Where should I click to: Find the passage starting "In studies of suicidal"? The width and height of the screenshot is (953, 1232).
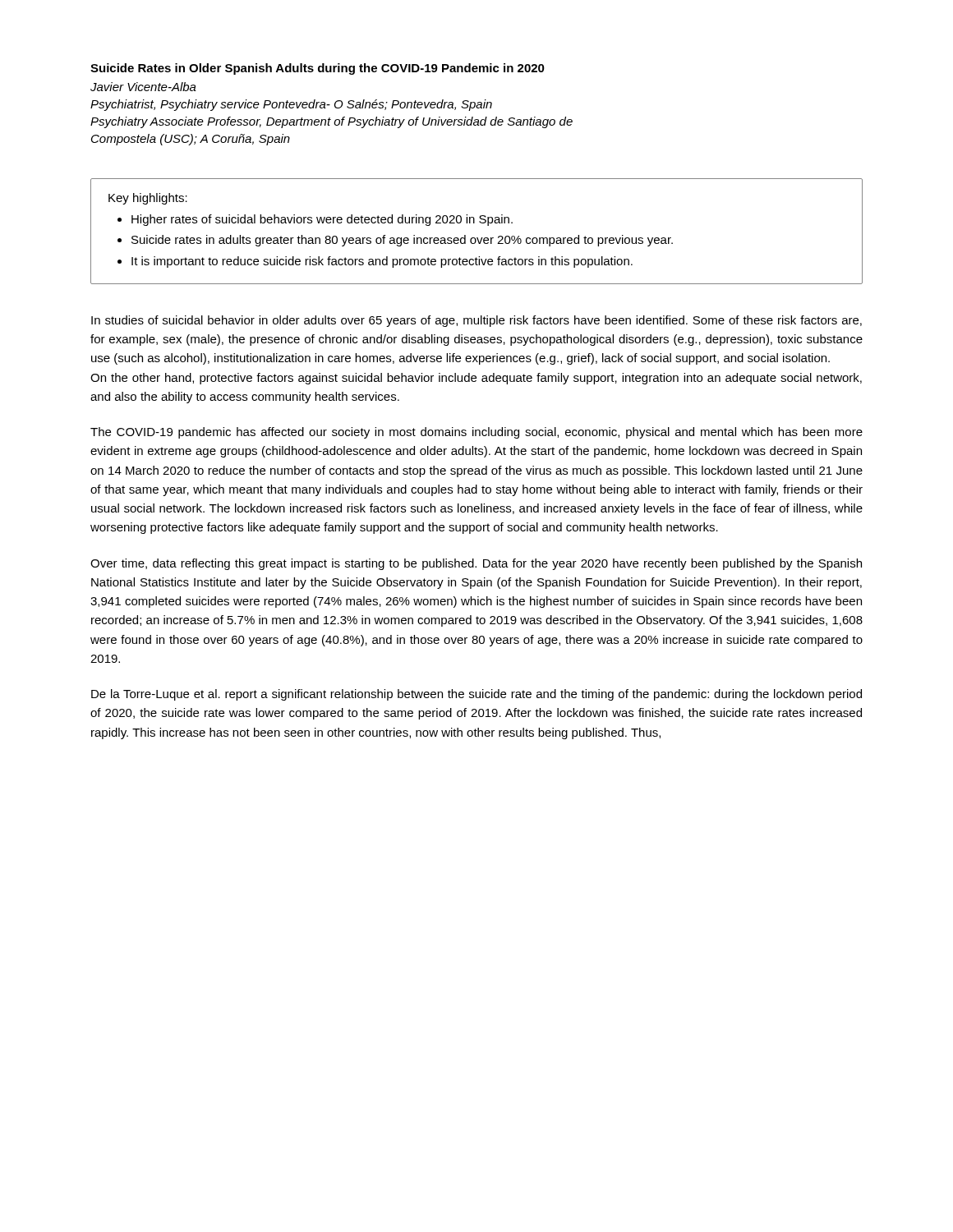[476, 358]
